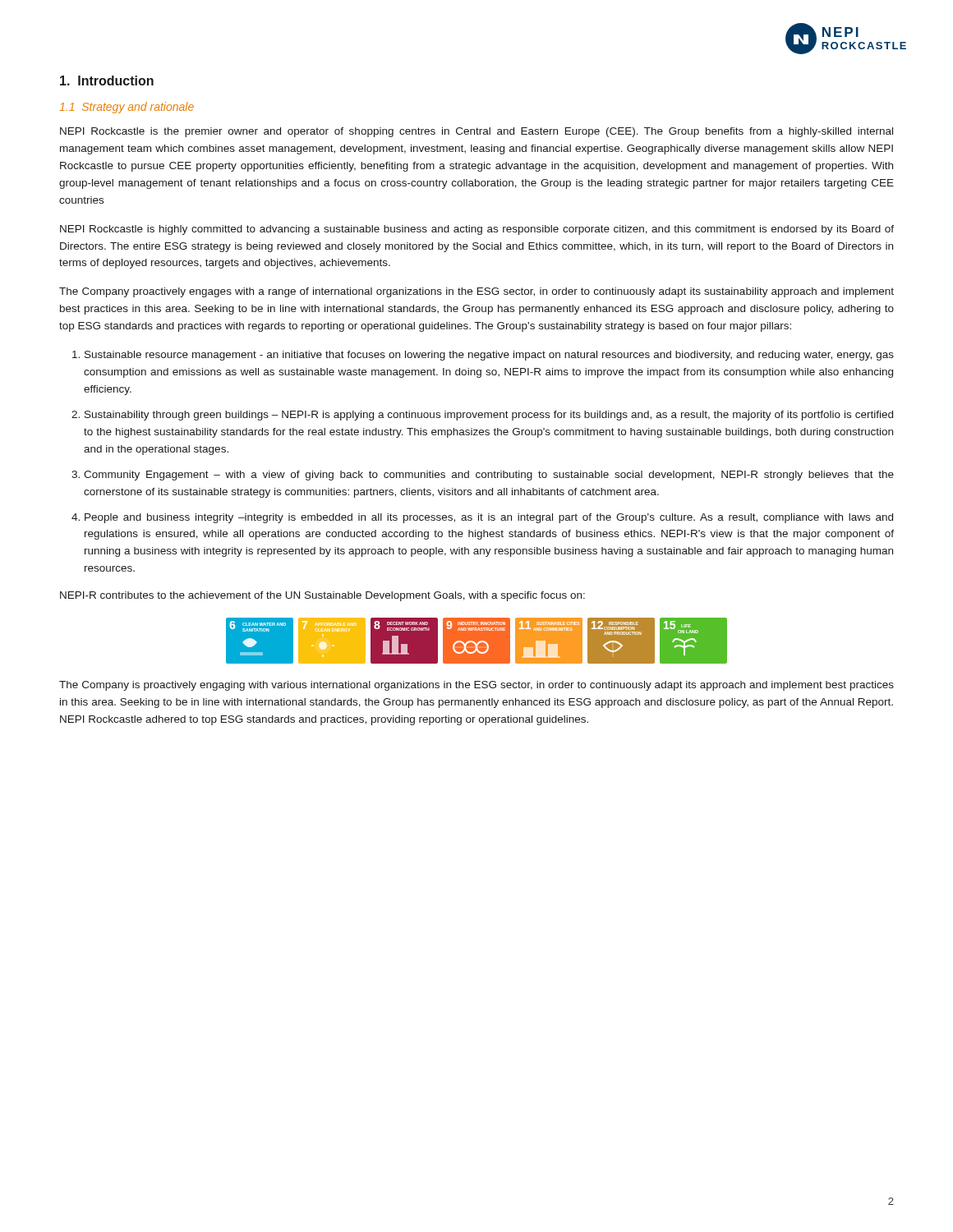Screen dimensions: 1232x953
Task: Select the section header with the text "1. Introduction"
Action: tap(107, 81)
